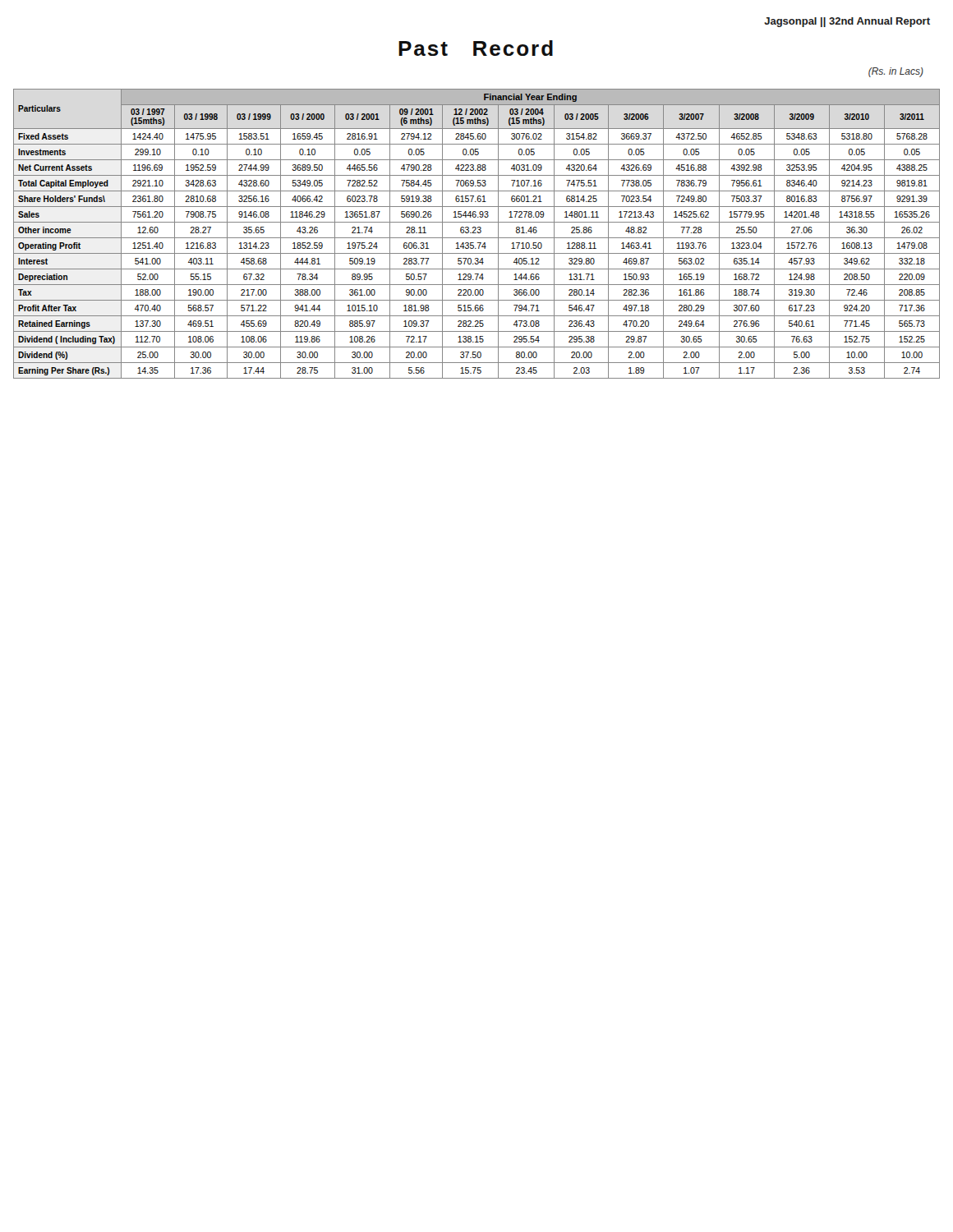
Task: Find the table that mentions "Financial Year Ending"
Action: point(476,234)
